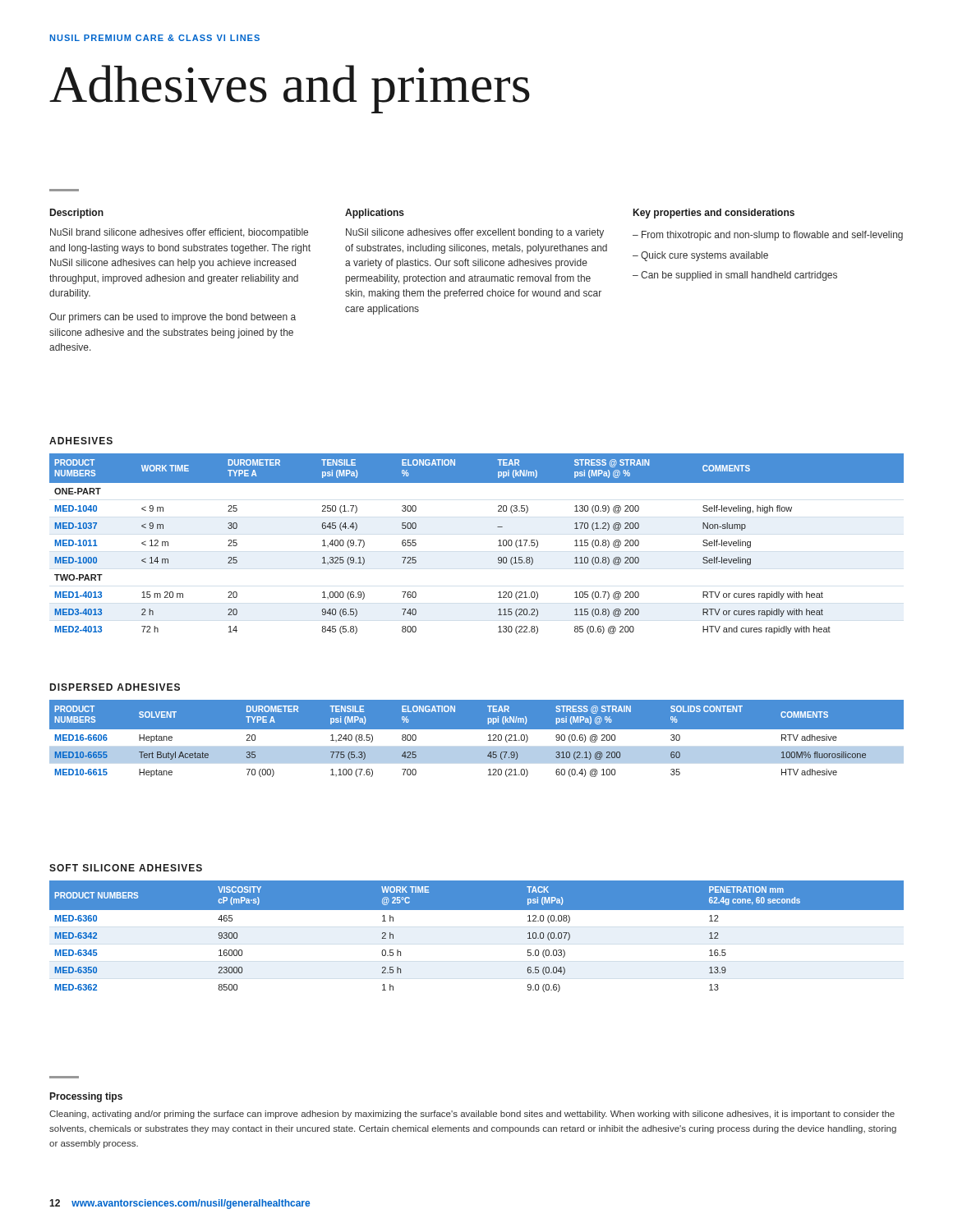Point to "Adhesives and primers"

[x=476, y=85]
